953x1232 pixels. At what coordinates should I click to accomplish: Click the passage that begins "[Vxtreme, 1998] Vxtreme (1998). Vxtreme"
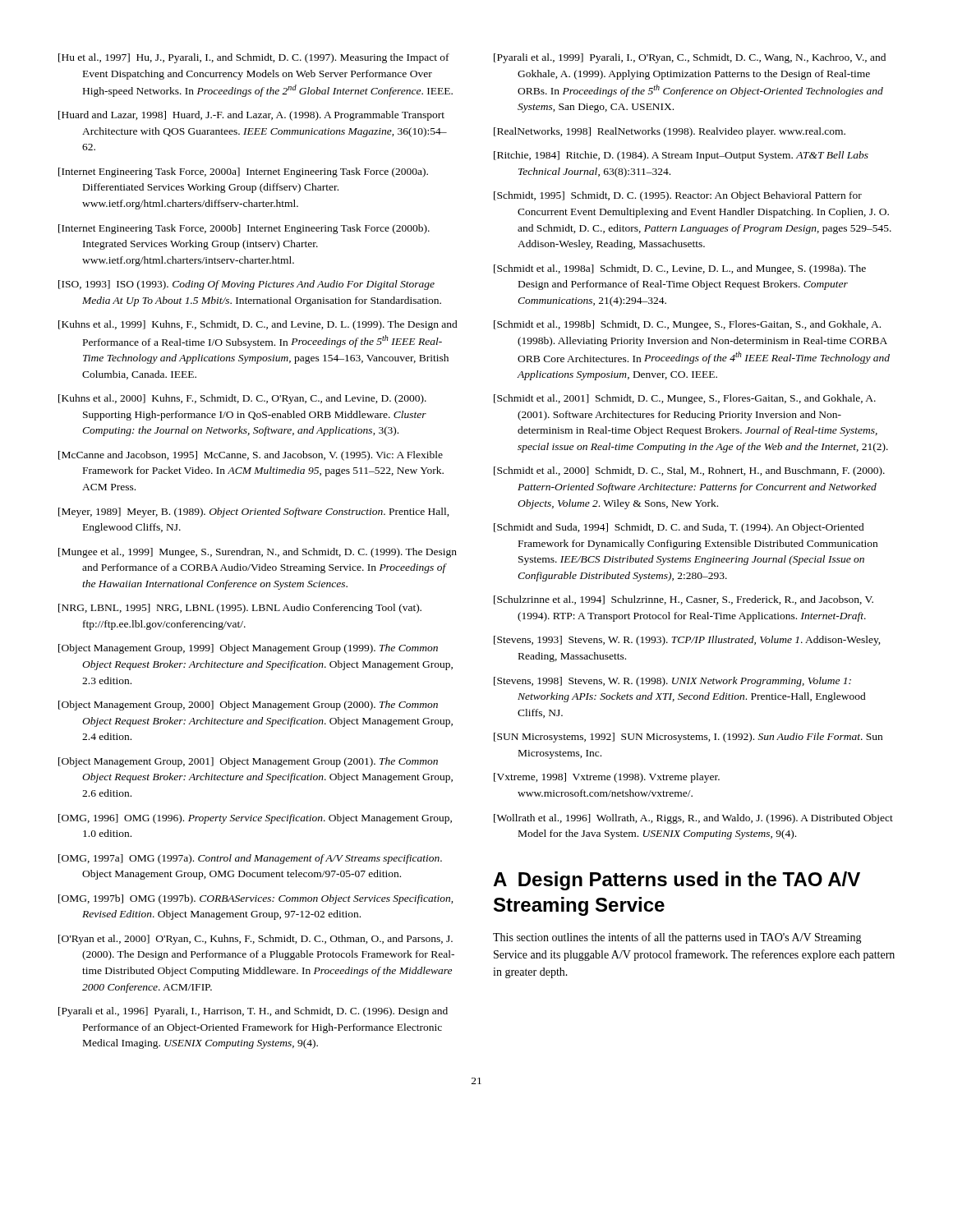pos(606,785)
